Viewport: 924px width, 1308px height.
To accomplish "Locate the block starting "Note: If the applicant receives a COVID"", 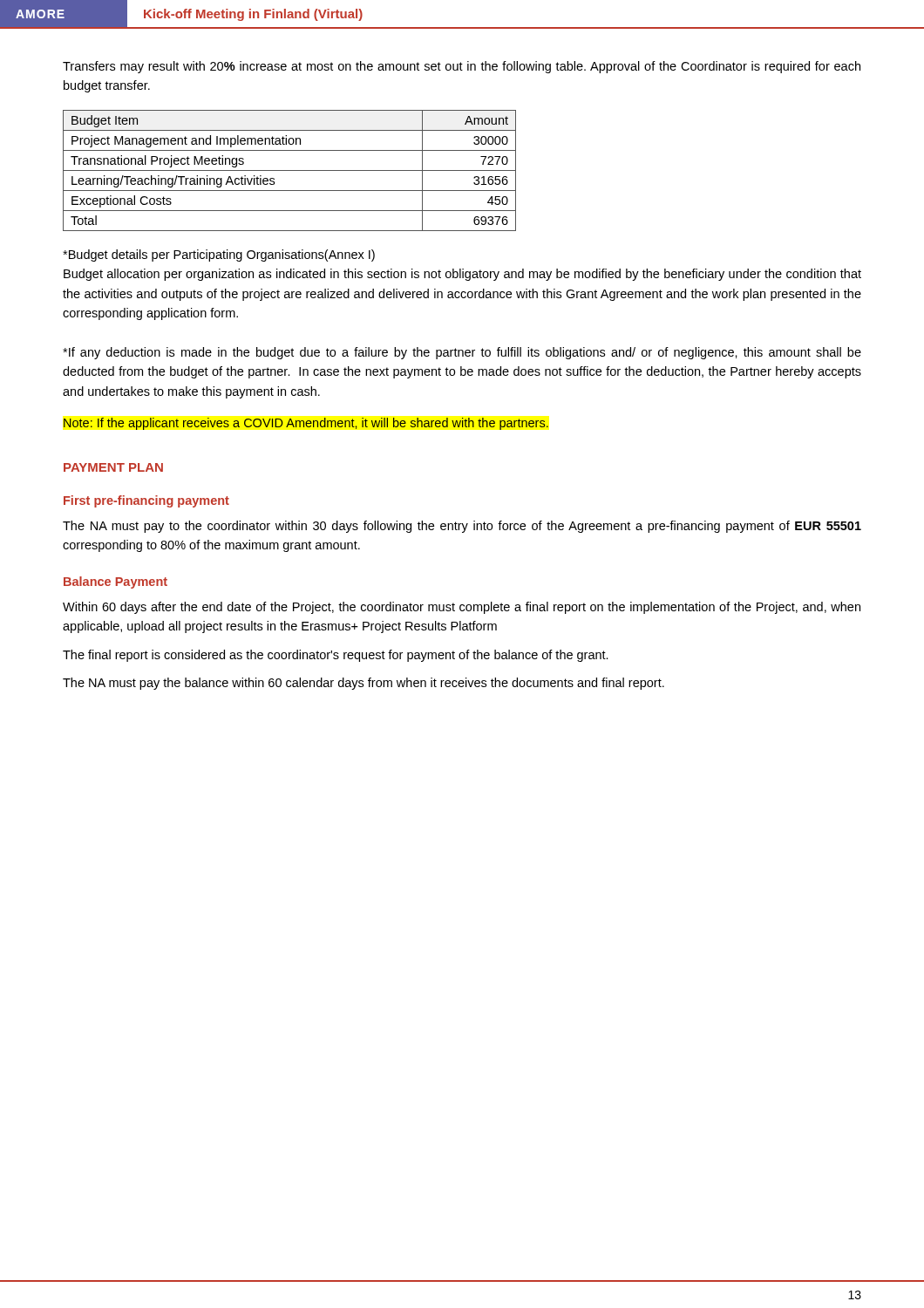I will click(x=306, y=423).
